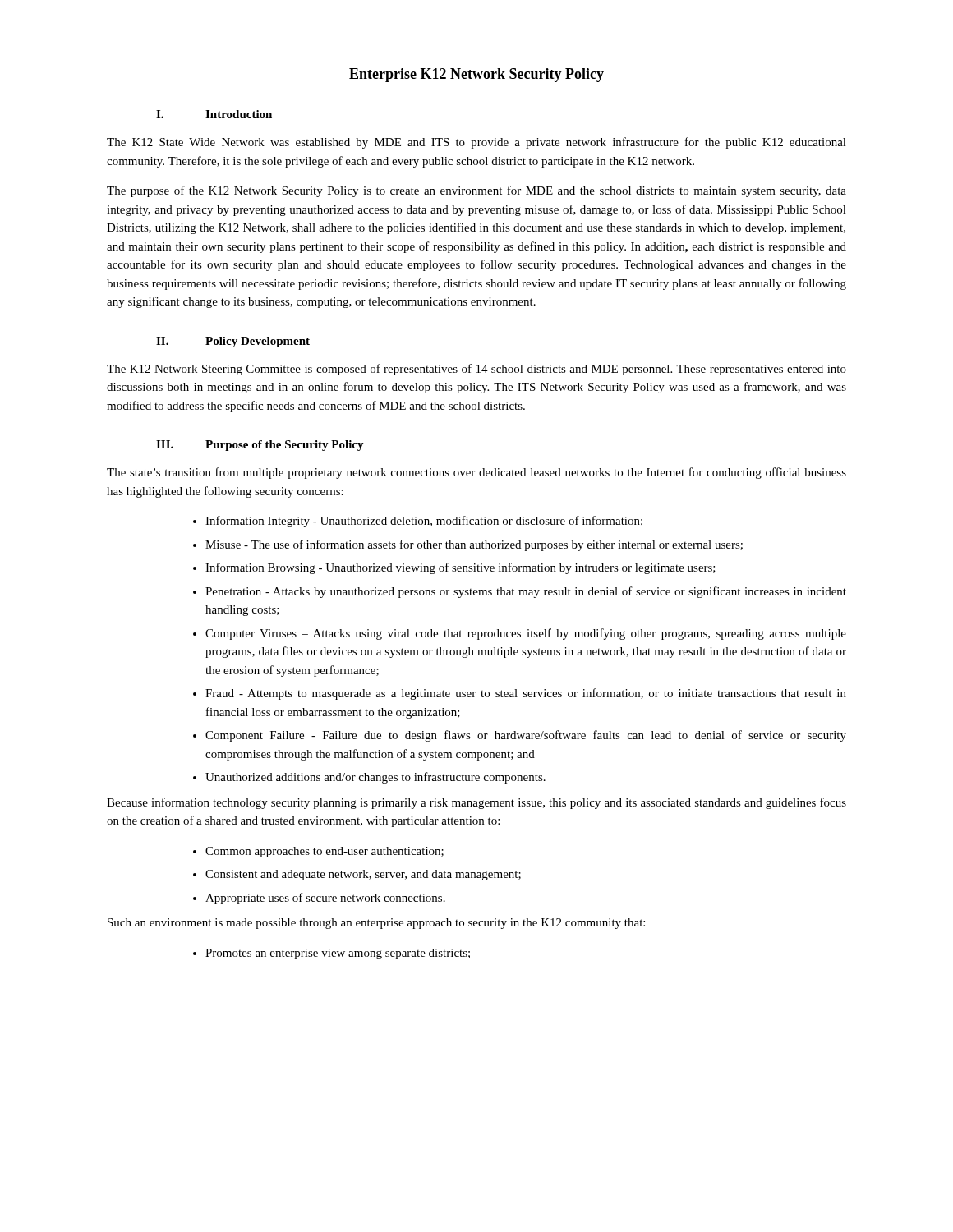Locate the region starting "Fraud - Attempts to masquerade"
Viewport: 953px width, 1232px height.
tap(526, 702)
